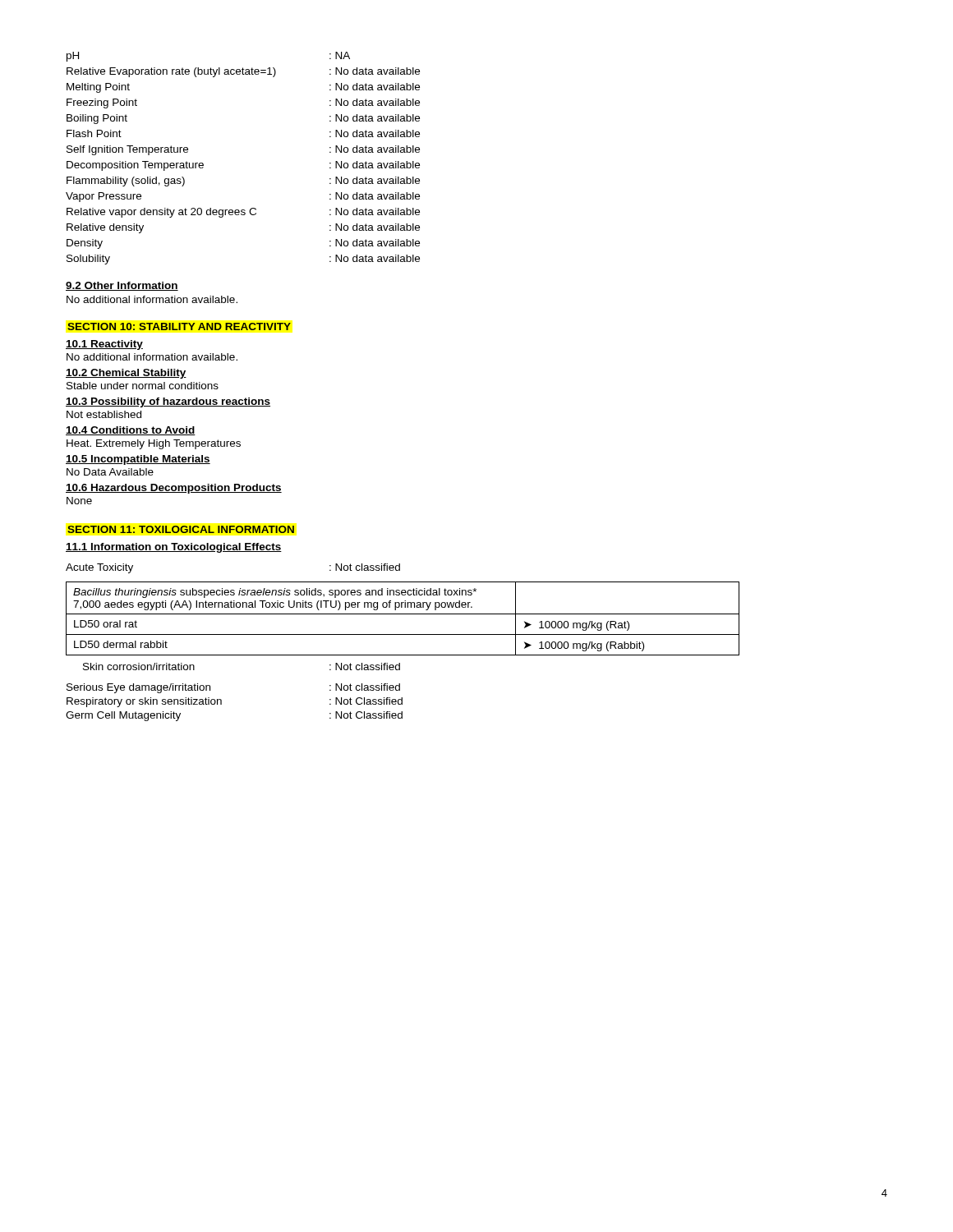The width and height of the screenshot is (953, 1232).
Task: Click on the text with the text "Stable under normal conditions"
Action: pyautogui.click(x=142, y=386)
